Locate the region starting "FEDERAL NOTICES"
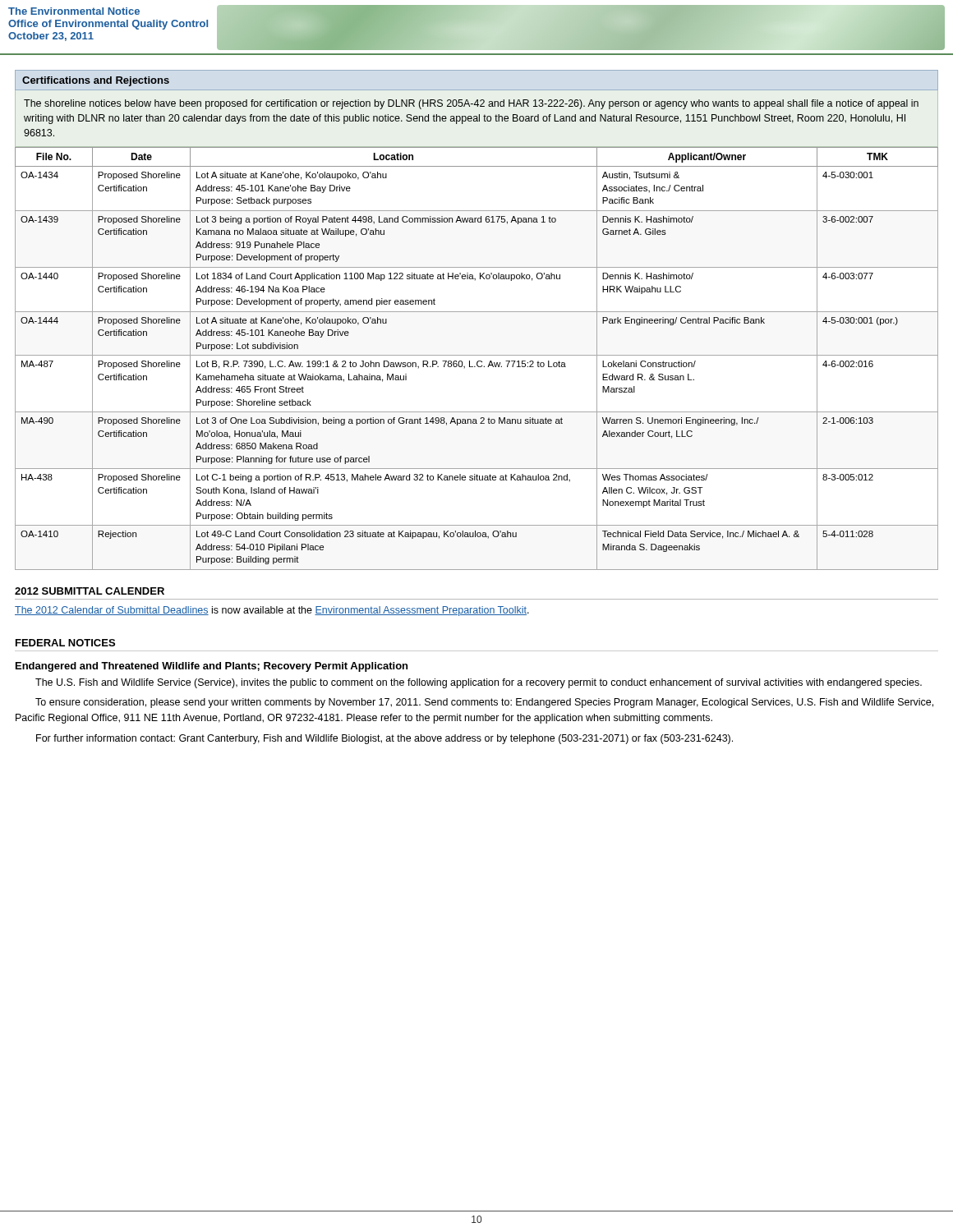This screenshot has width=953, height=1232. point(65,642)
